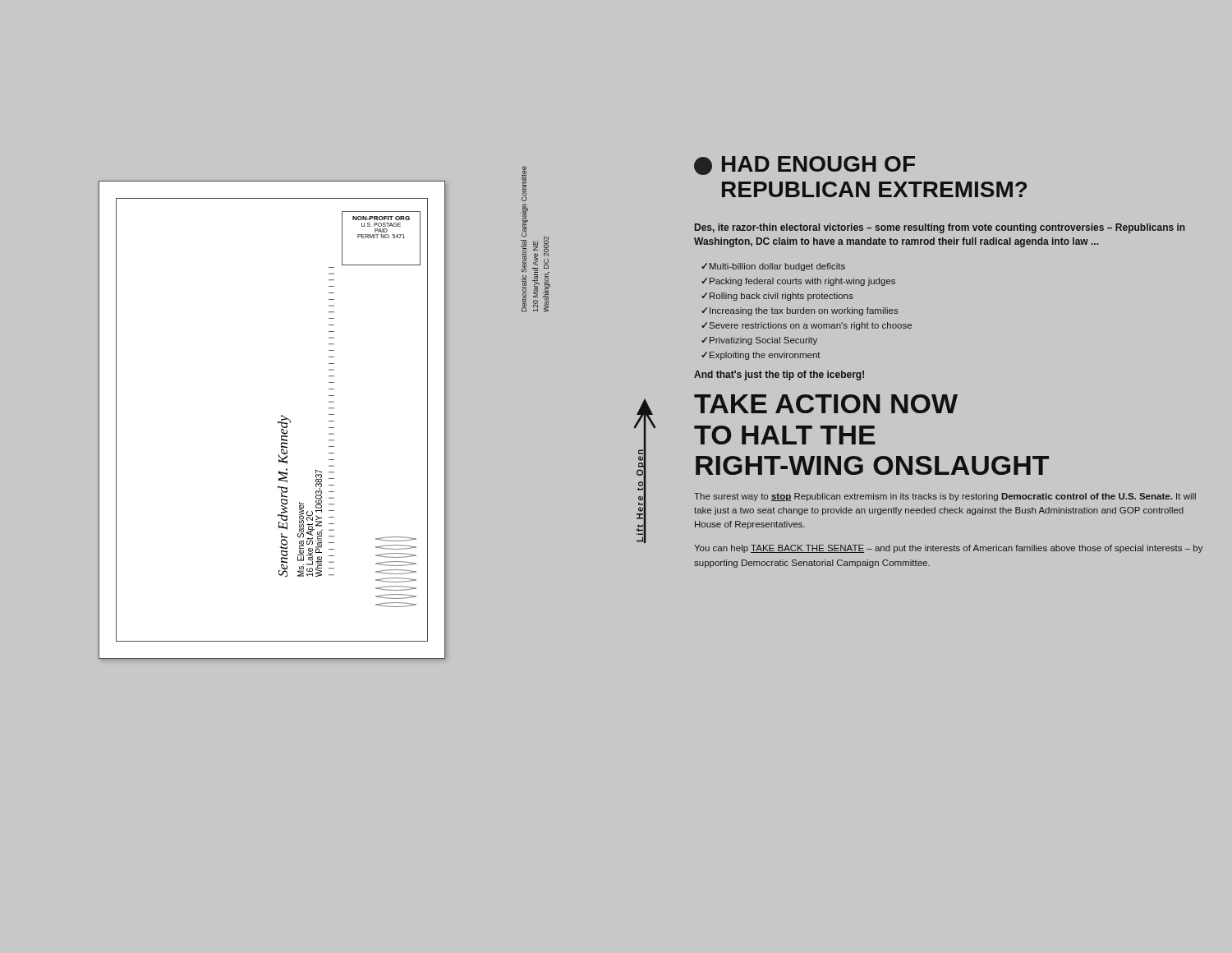Click where it says "HAD ENOUGH OFREPUBLICAN EXTREMISM?"
The image size is (1232, 953).
pyautogui.click(x=861, y=177)
